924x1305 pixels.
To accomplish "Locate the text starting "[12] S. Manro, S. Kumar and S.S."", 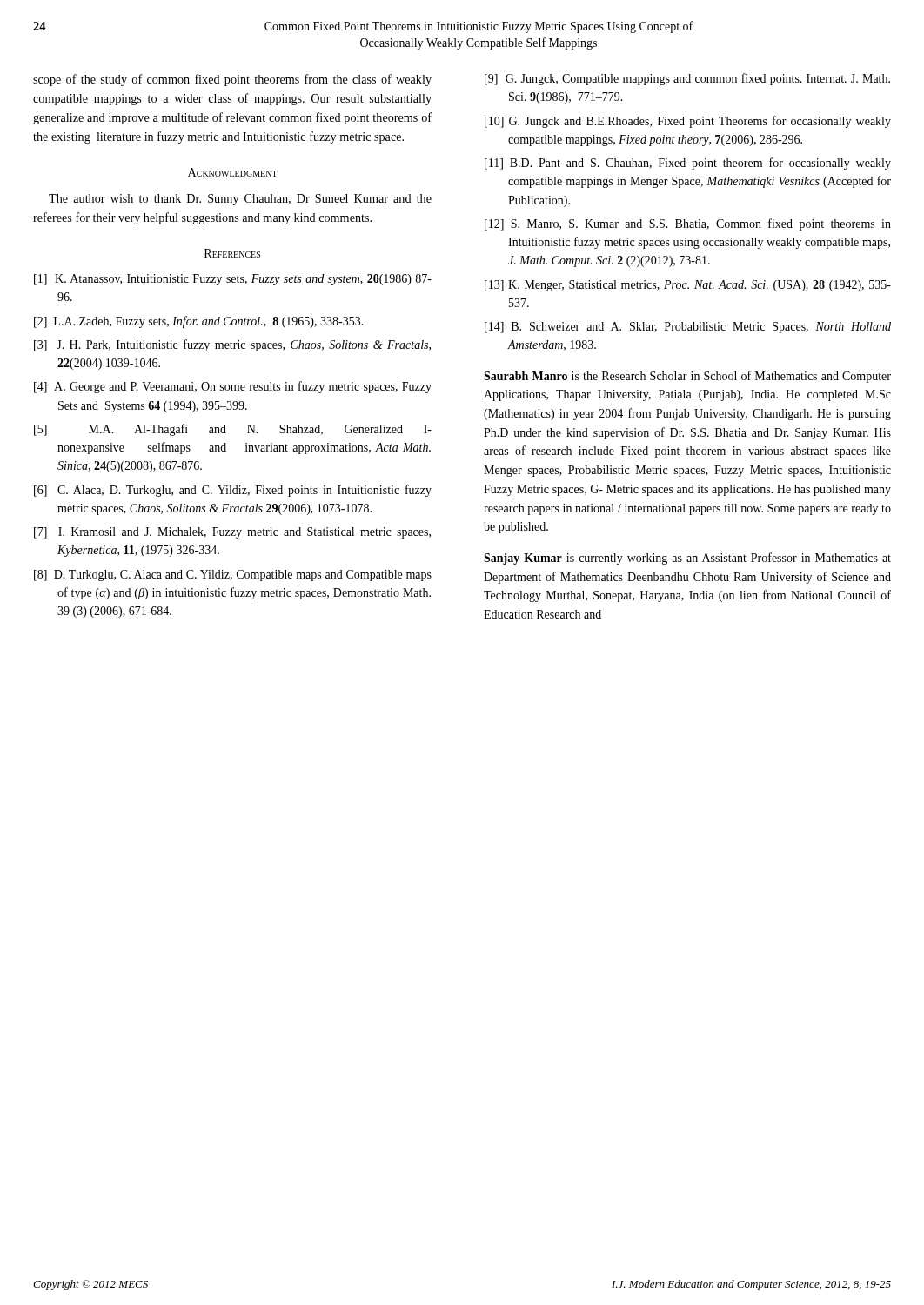I will coord(687,242).
